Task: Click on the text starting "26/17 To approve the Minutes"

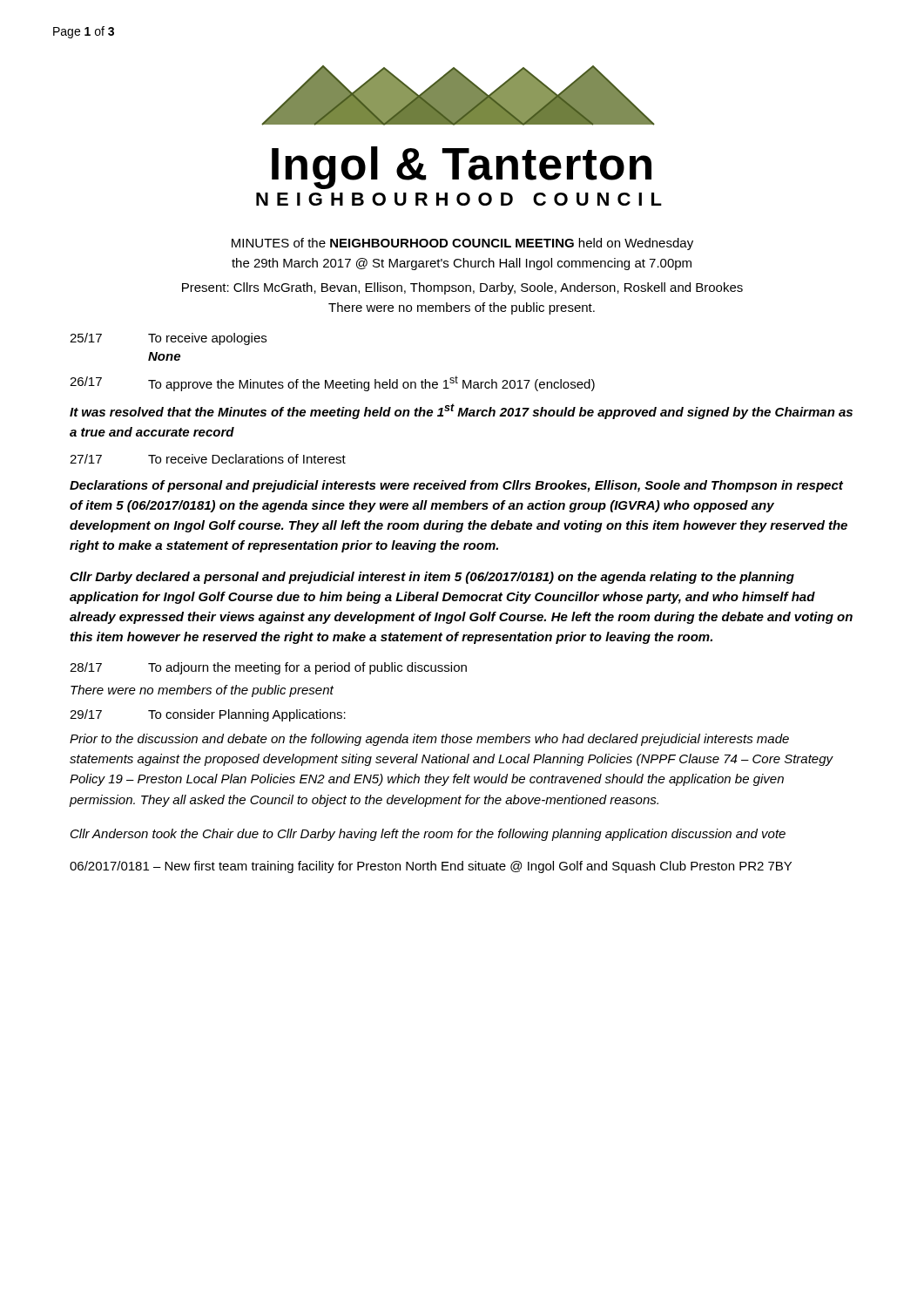Action: (x=462, y=382)
